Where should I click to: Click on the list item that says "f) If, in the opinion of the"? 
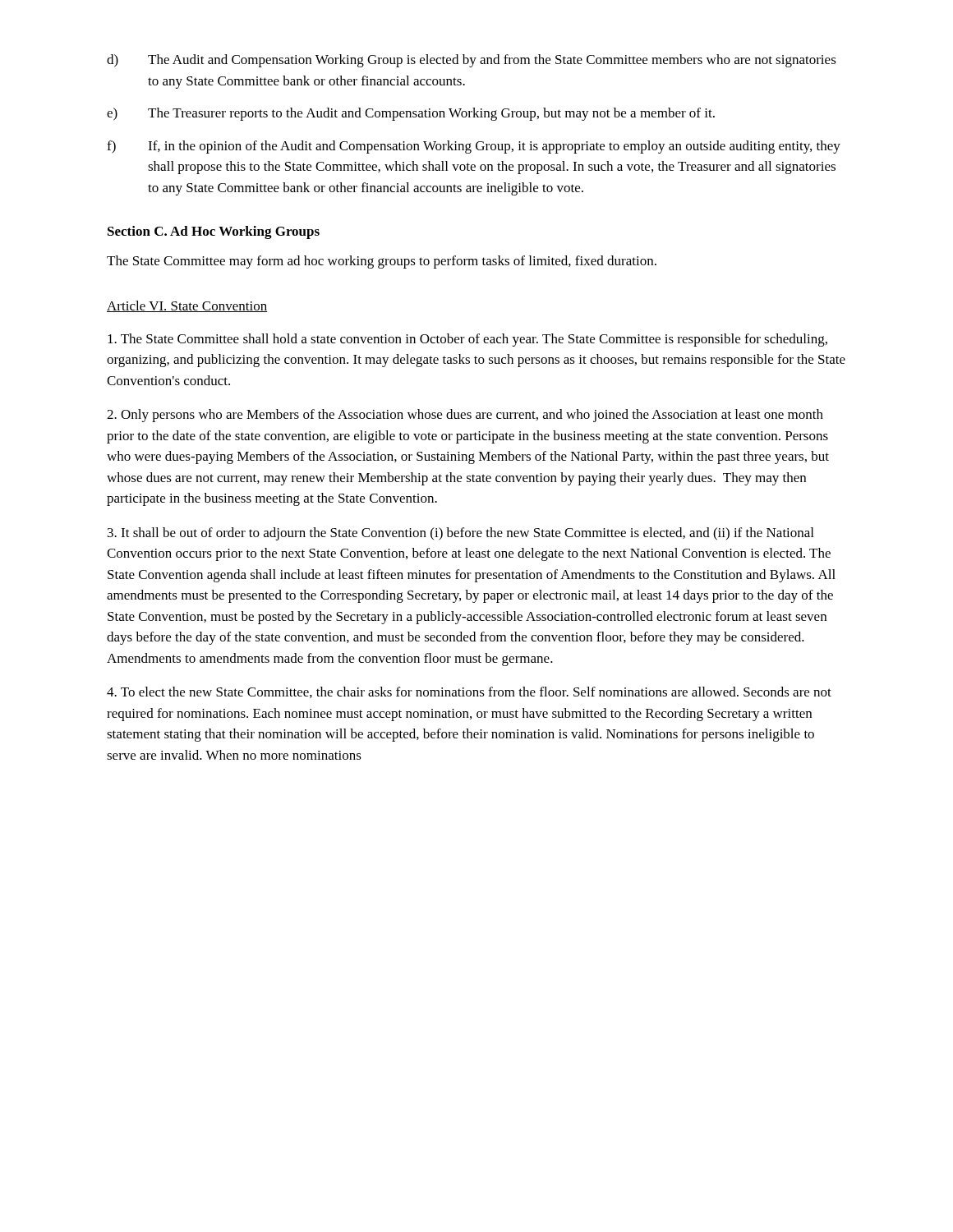pos(476,167)
